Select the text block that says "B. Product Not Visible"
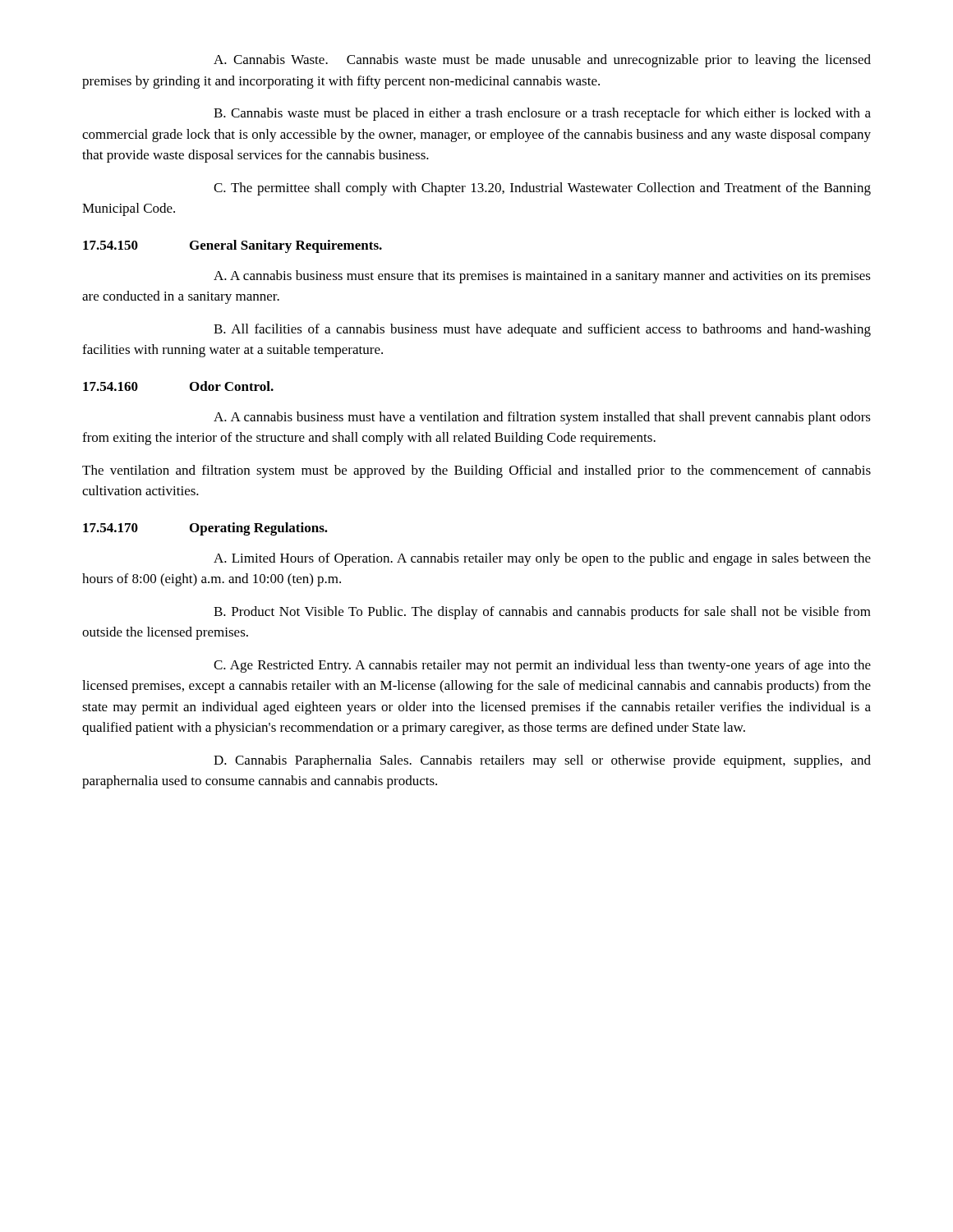Screen dimensions: 1232x953 pos(476,620)
